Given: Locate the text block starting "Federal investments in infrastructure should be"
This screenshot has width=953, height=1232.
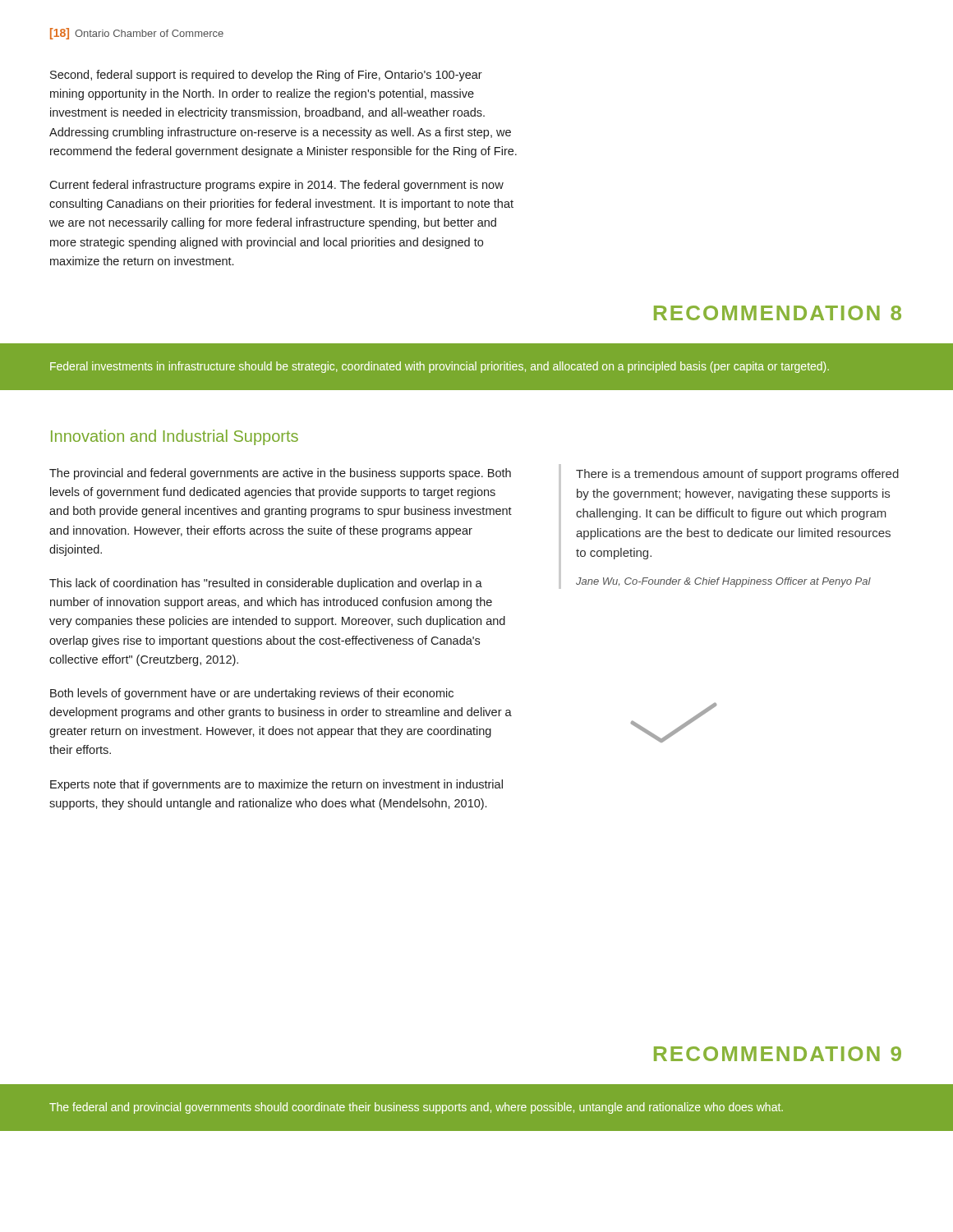Looking at the screenshot, I should (x=476, y=367).
